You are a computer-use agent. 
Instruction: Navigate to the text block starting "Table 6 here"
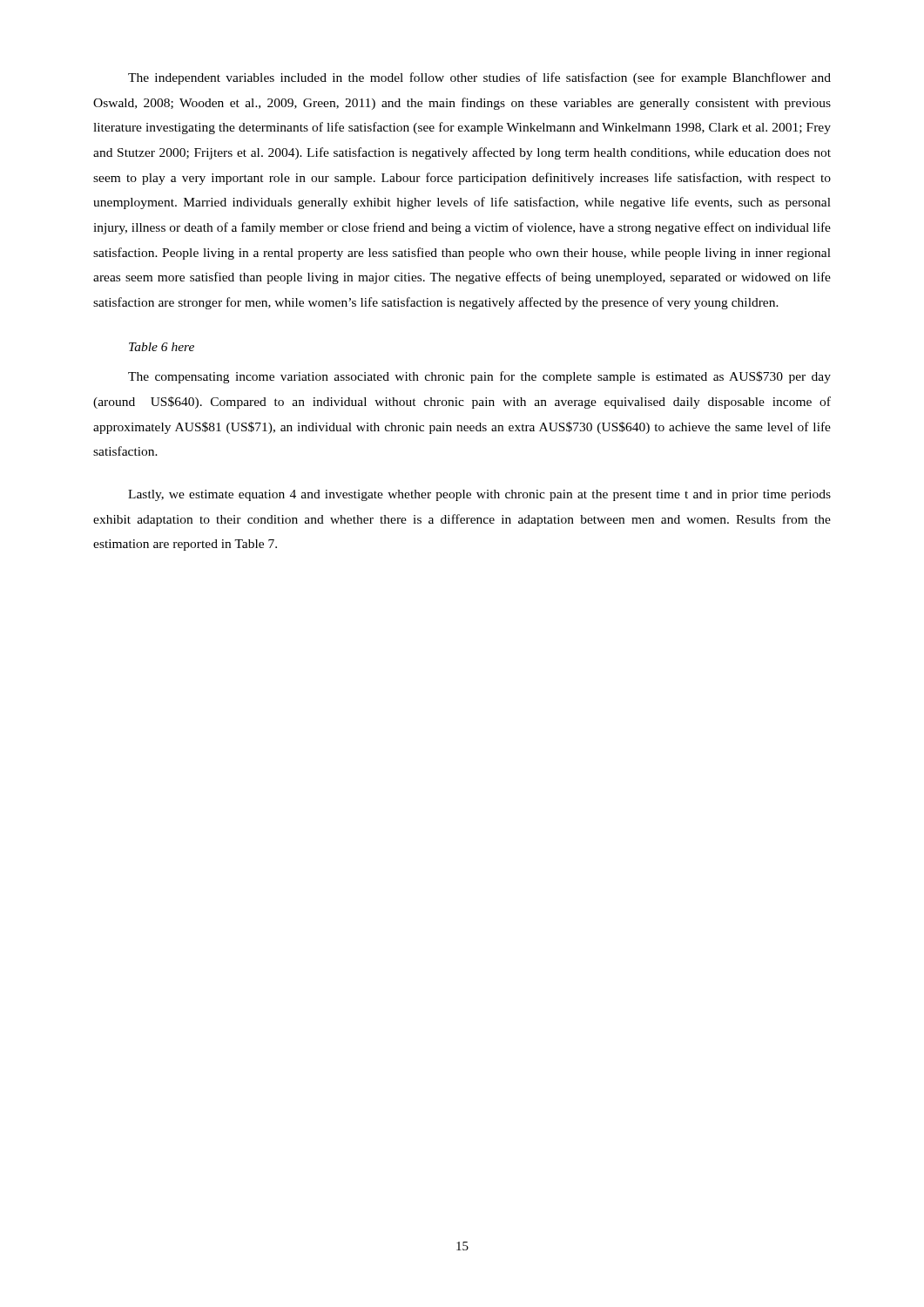click(x=161, y=346)
